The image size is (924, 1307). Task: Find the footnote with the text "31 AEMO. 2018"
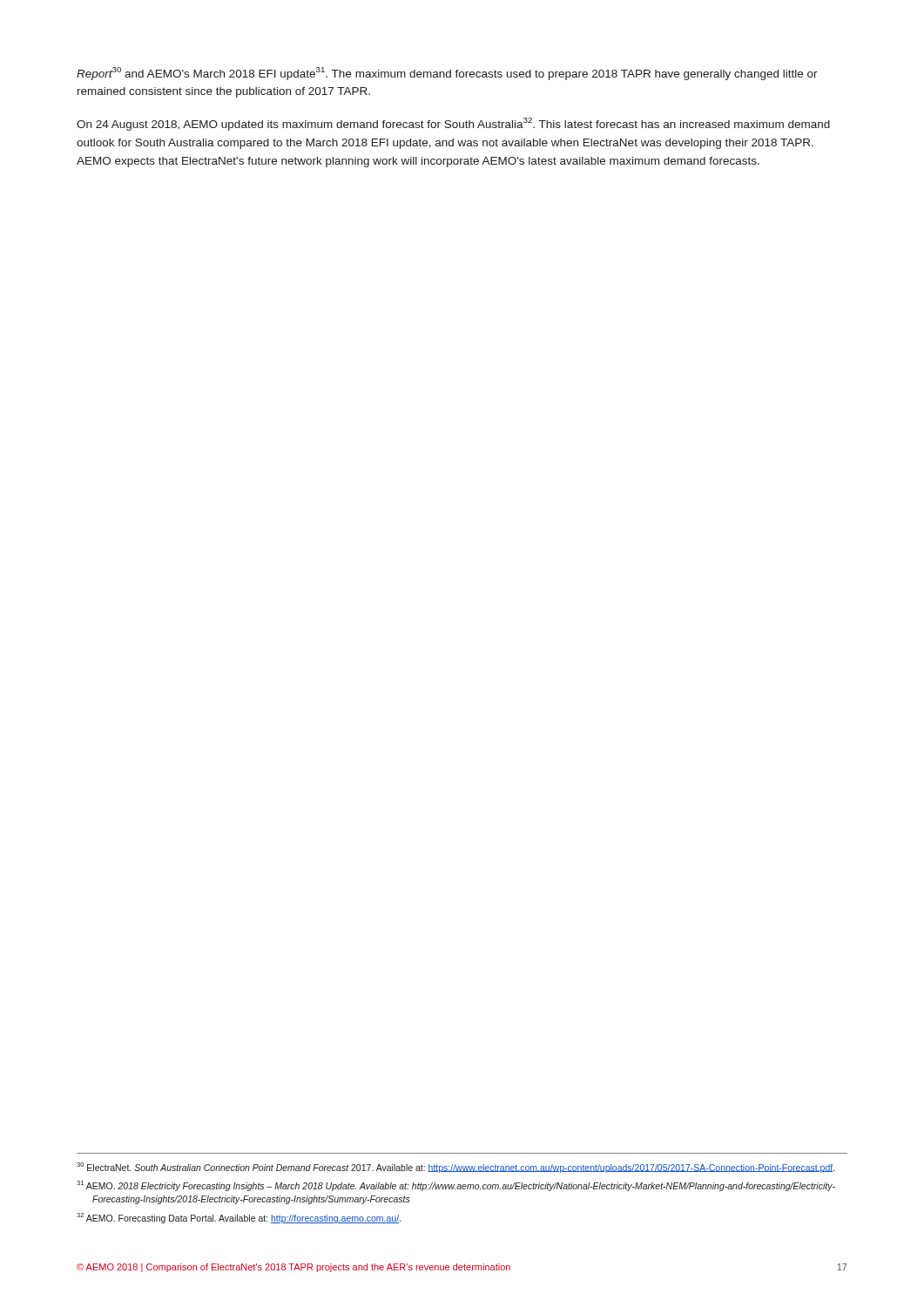(456, 1192)
